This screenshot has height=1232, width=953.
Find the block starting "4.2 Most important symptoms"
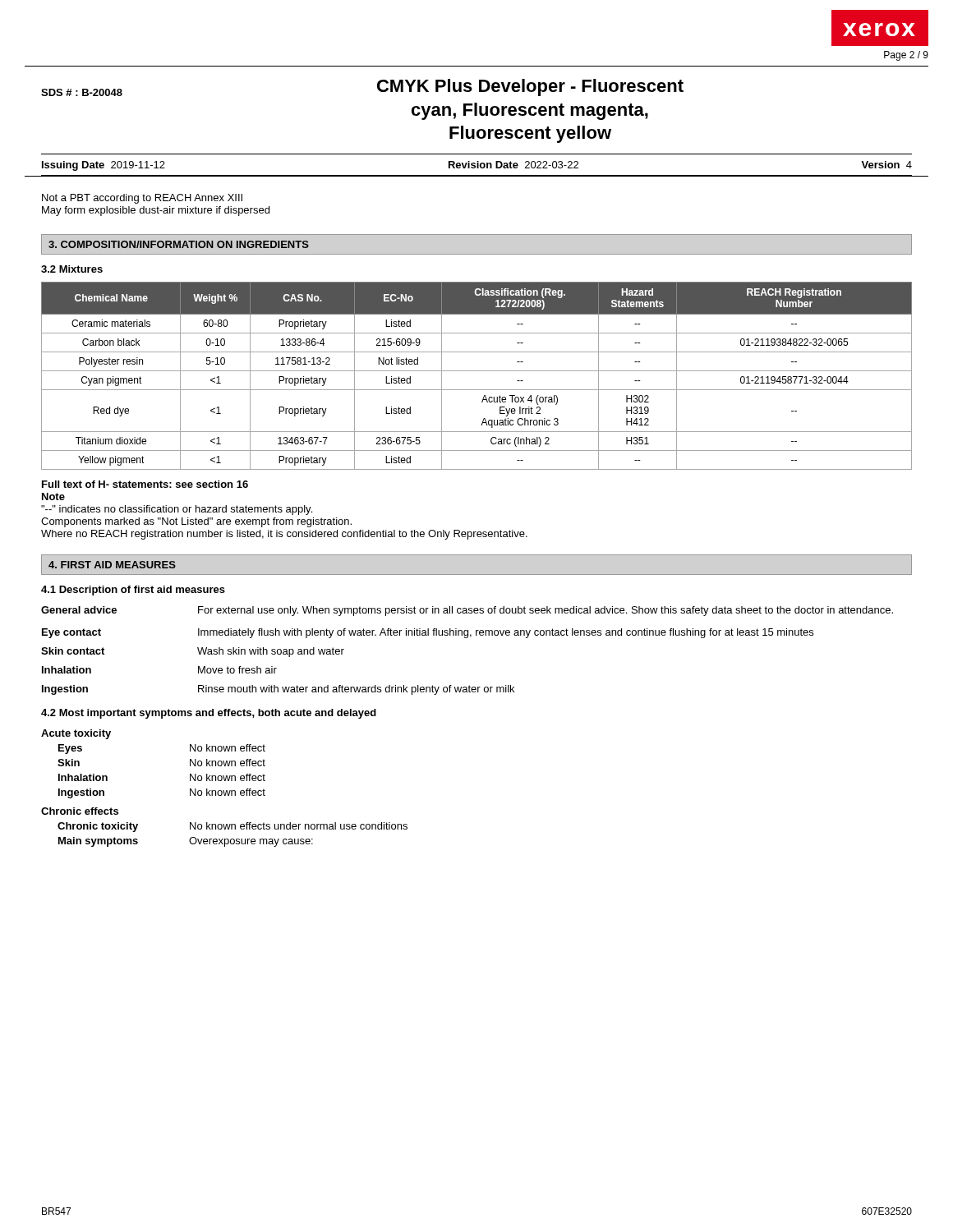[212, 712]
